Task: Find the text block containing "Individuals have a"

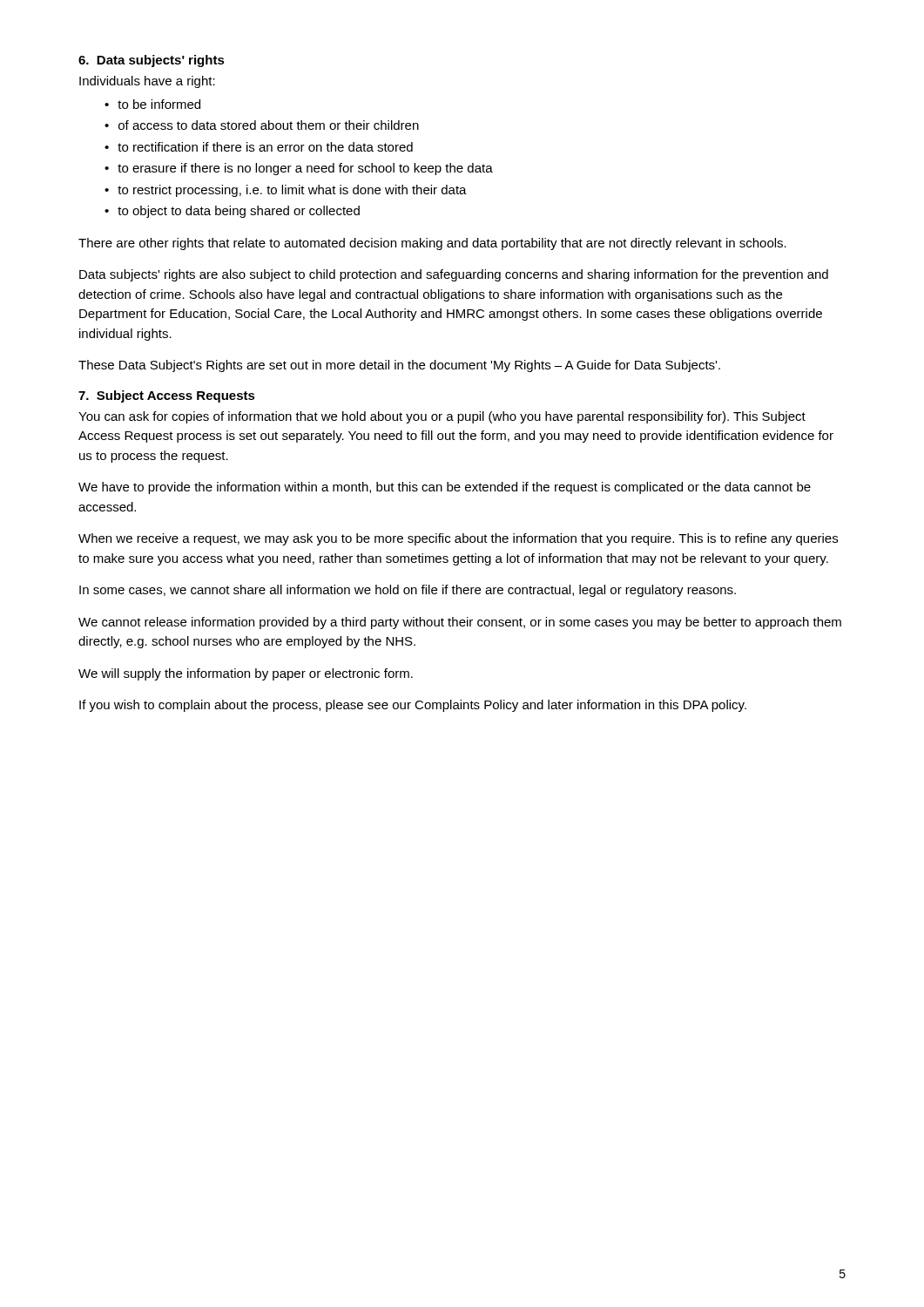Action: tap(147, 81)
